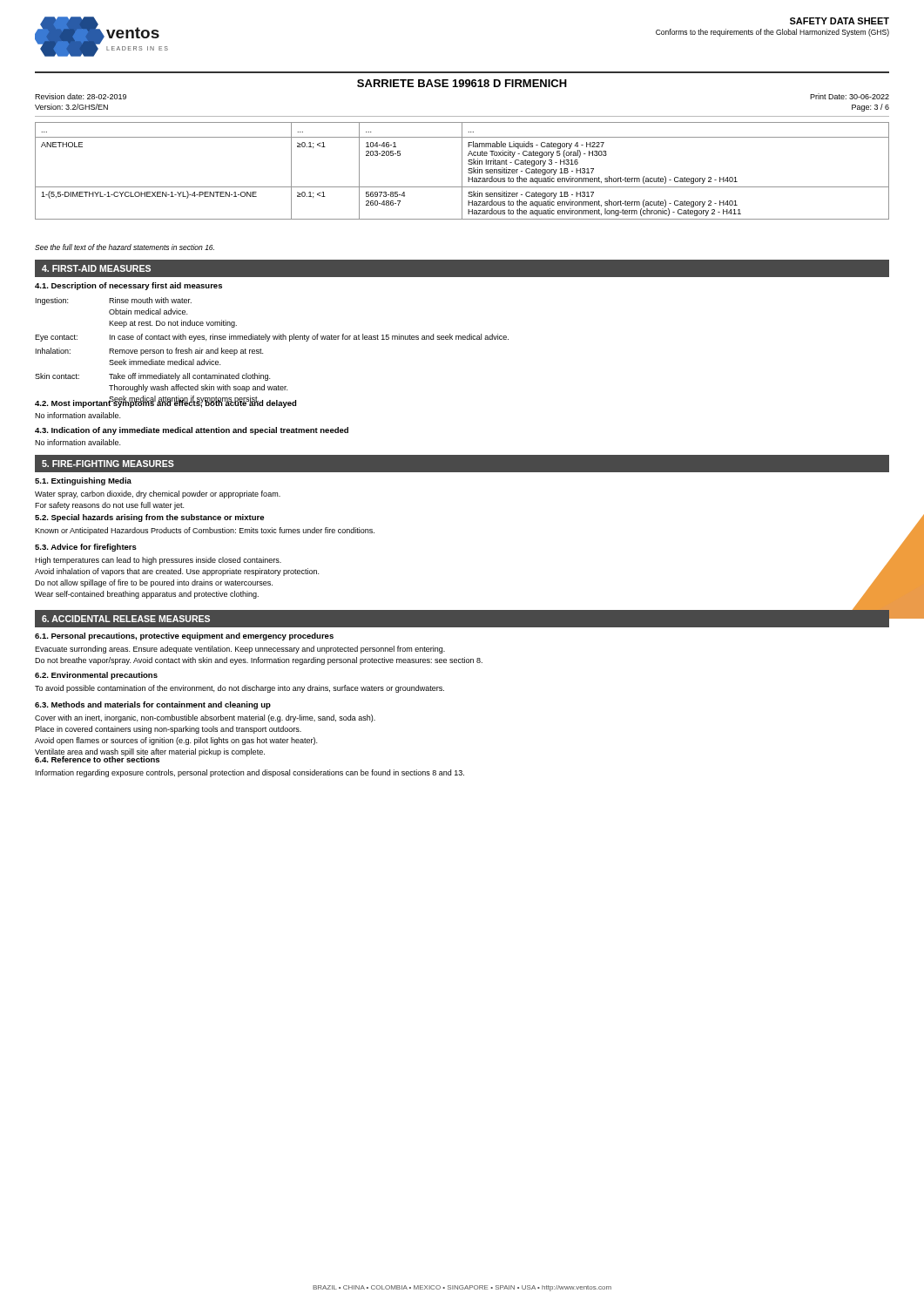Locate the region starting "4.1. Description of necessary first aid"
The width and height of the screenshot is (924, 1307).
point(129,285)
